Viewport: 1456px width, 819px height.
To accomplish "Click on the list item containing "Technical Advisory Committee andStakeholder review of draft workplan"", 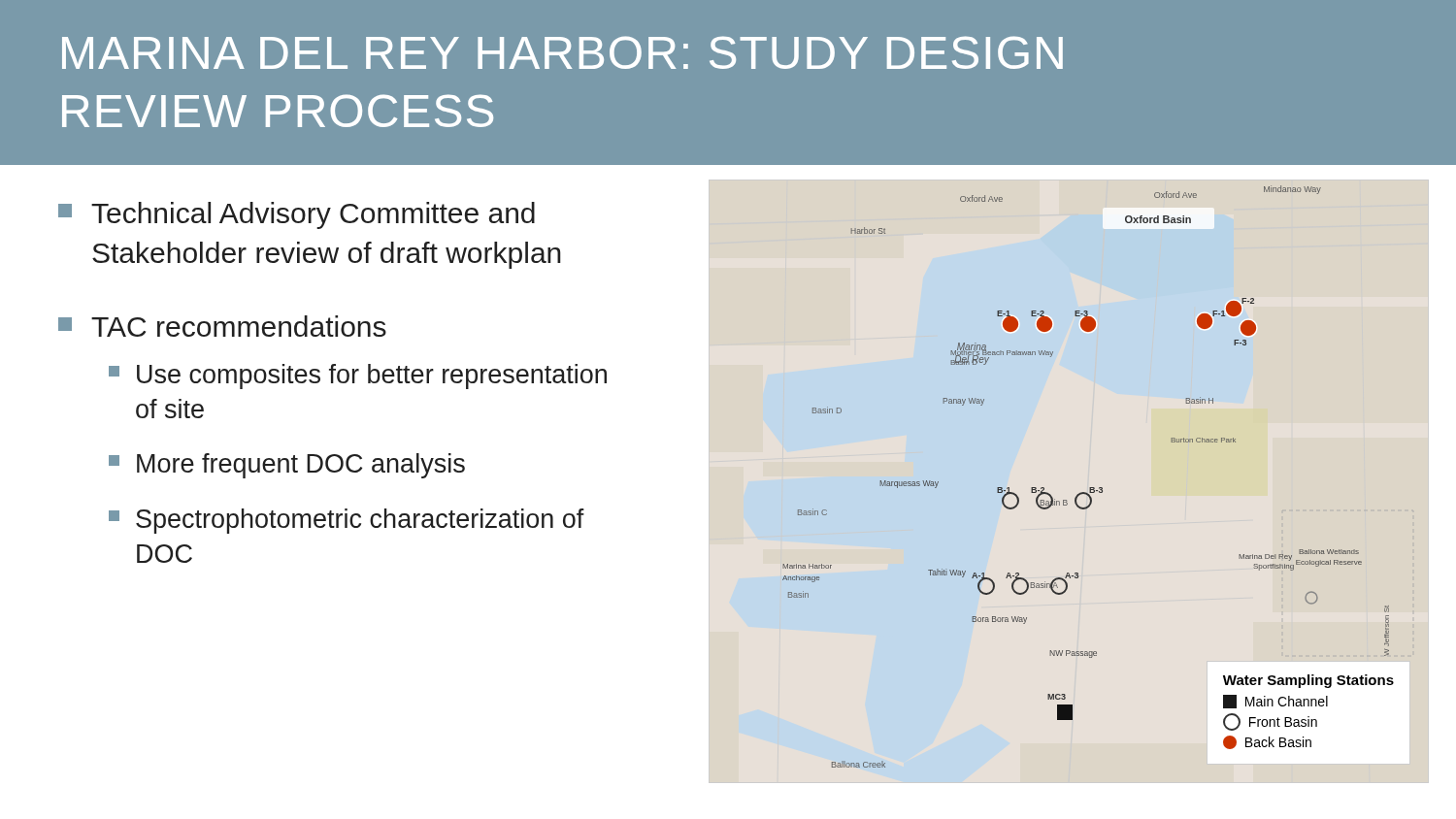I will 310,233.
